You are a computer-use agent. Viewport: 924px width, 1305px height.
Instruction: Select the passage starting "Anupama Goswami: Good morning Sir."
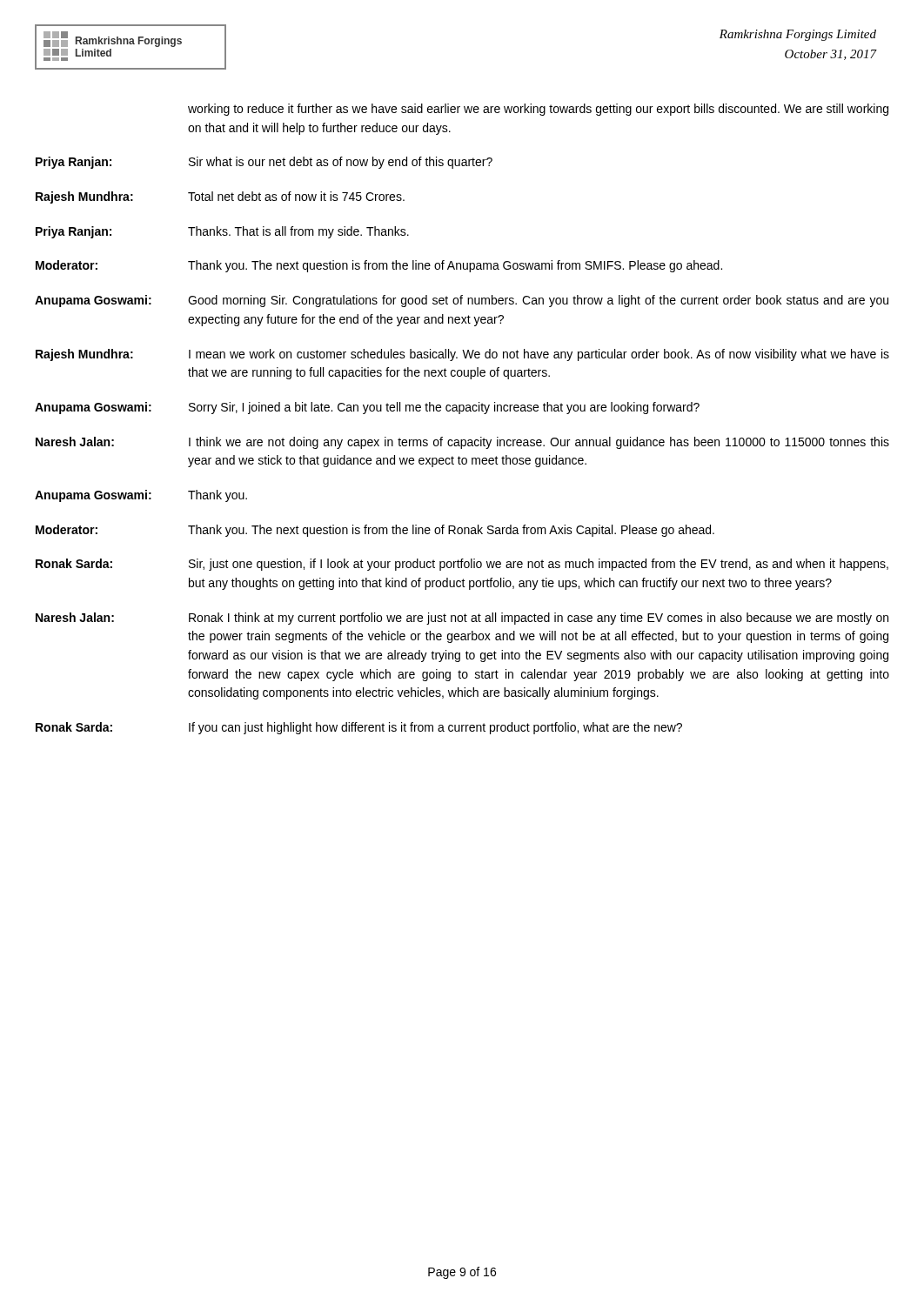click(462, 310)
